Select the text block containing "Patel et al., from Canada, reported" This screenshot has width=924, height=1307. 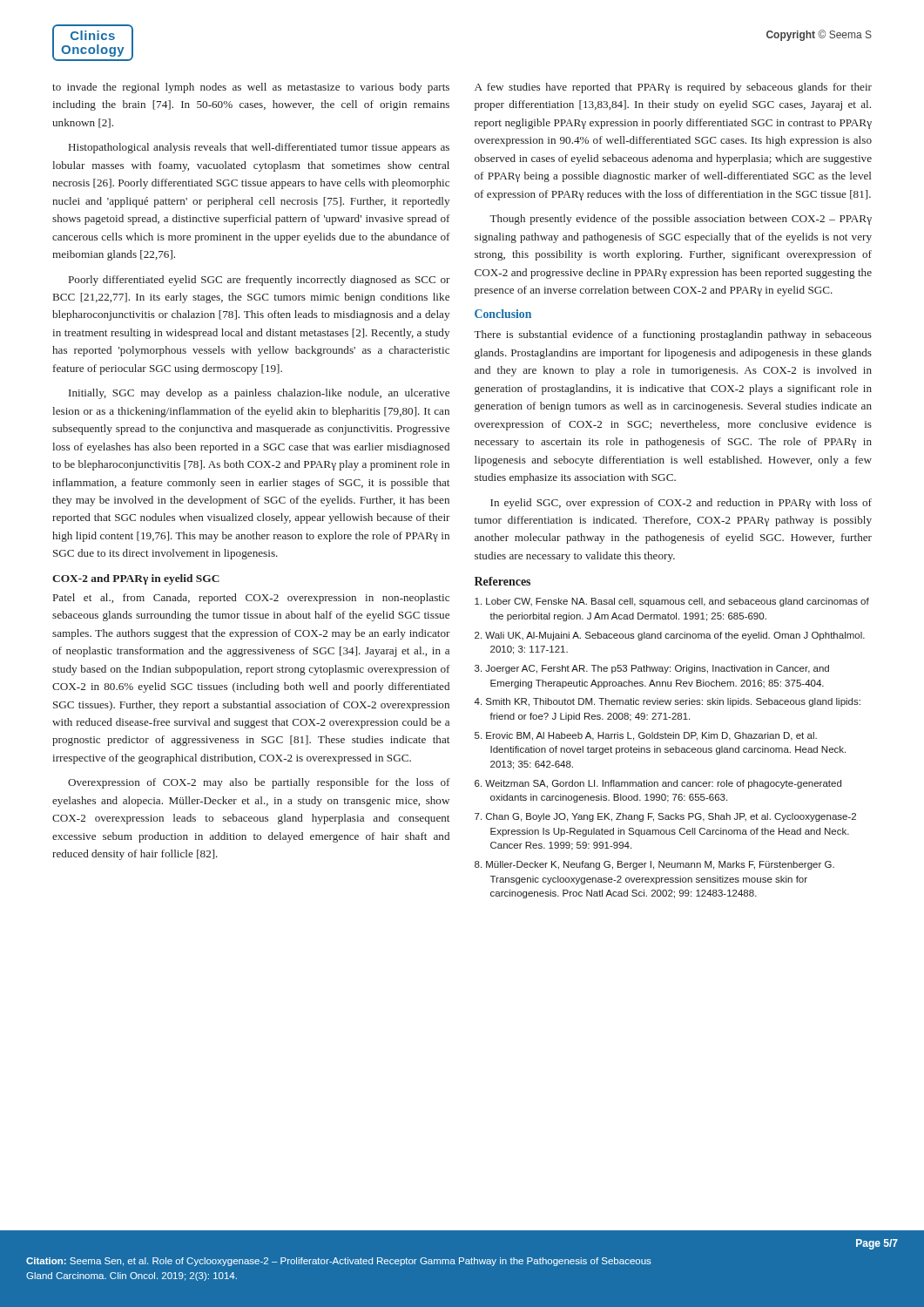(251, 726)
